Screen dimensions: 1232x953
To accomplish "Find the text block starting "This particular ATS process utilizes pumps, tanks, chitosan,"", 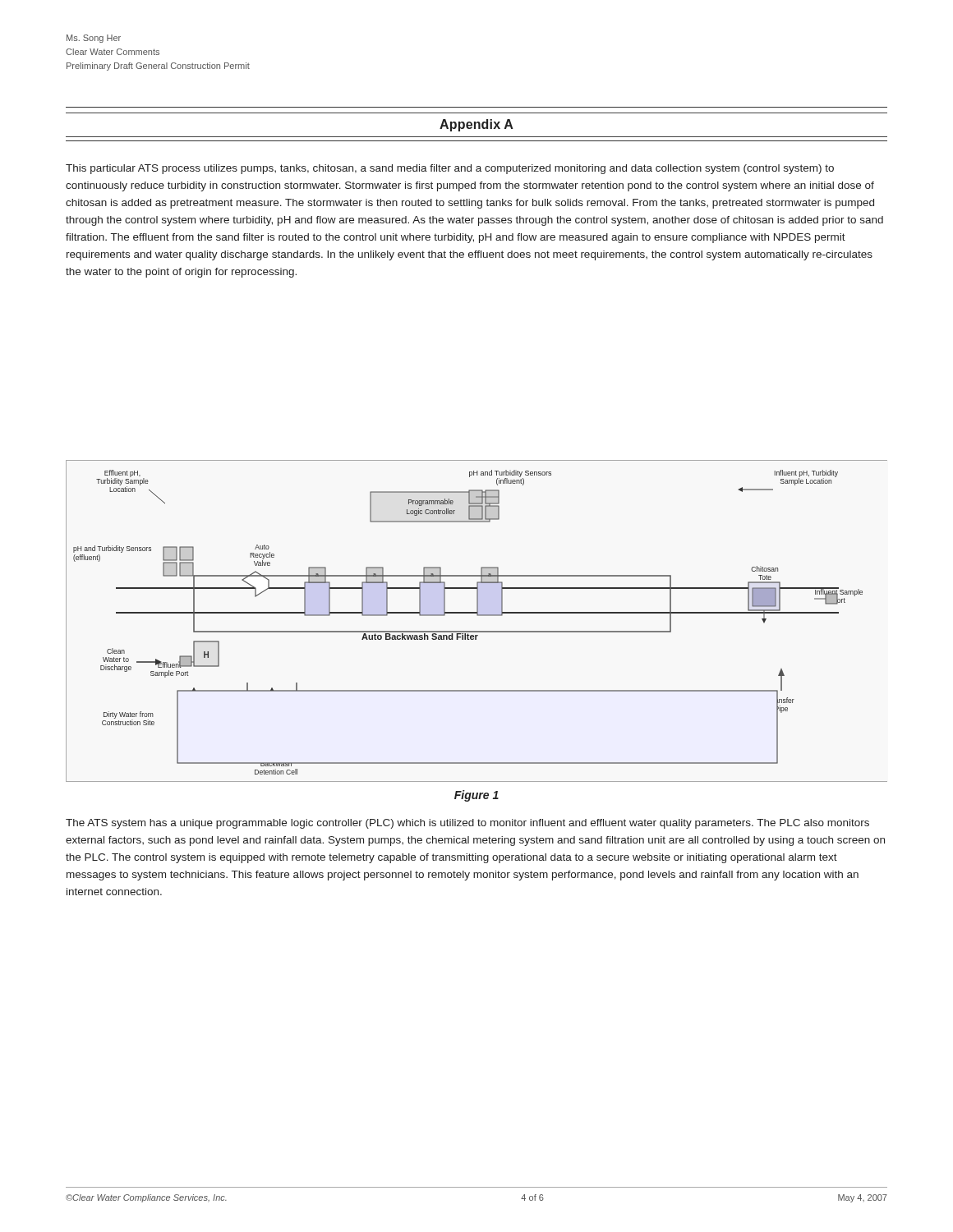I will (x=475, y=219).
